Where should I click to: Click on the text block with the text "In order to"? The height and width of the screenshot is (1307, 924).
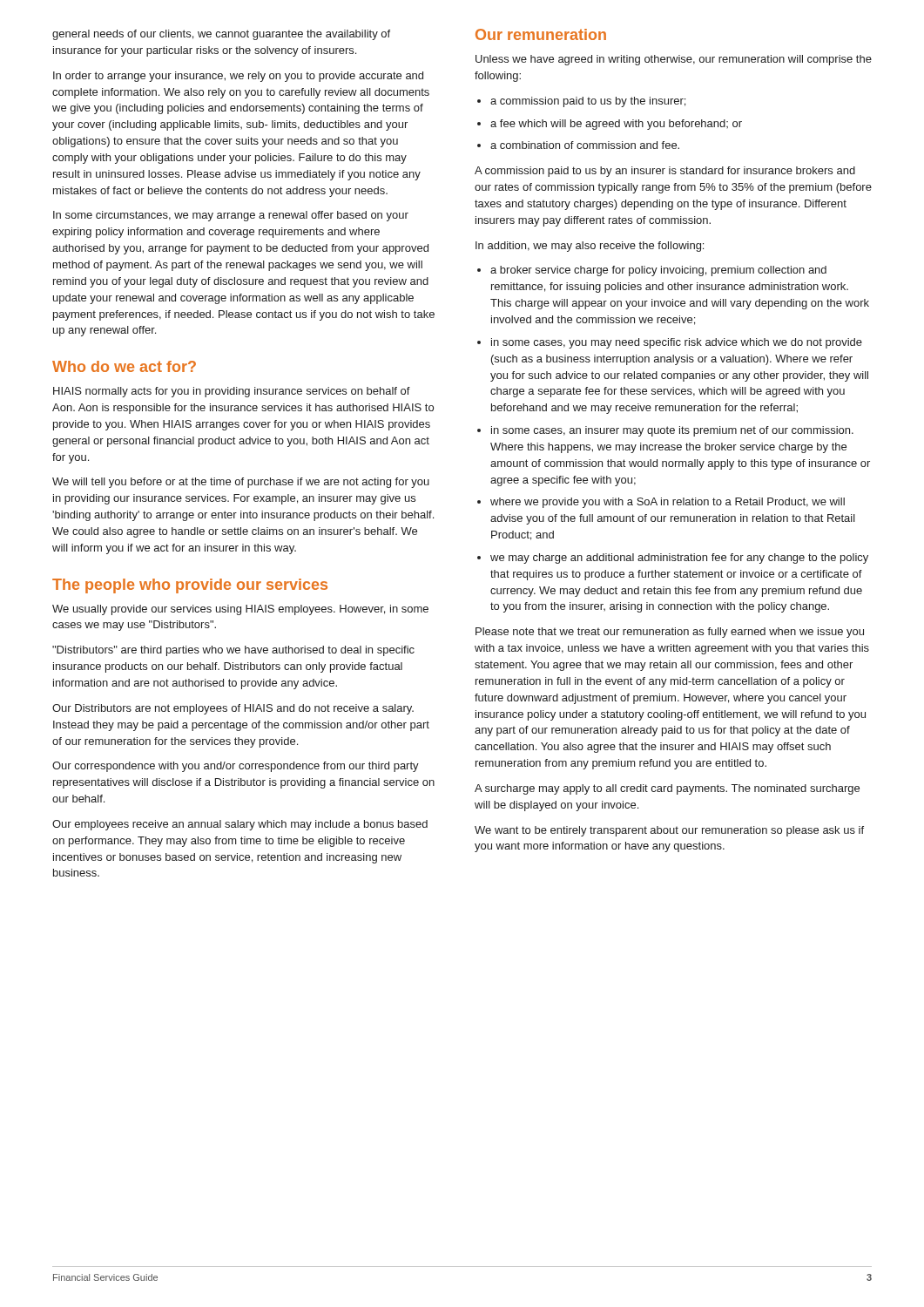pyautogui.click(x=244, y=133)
